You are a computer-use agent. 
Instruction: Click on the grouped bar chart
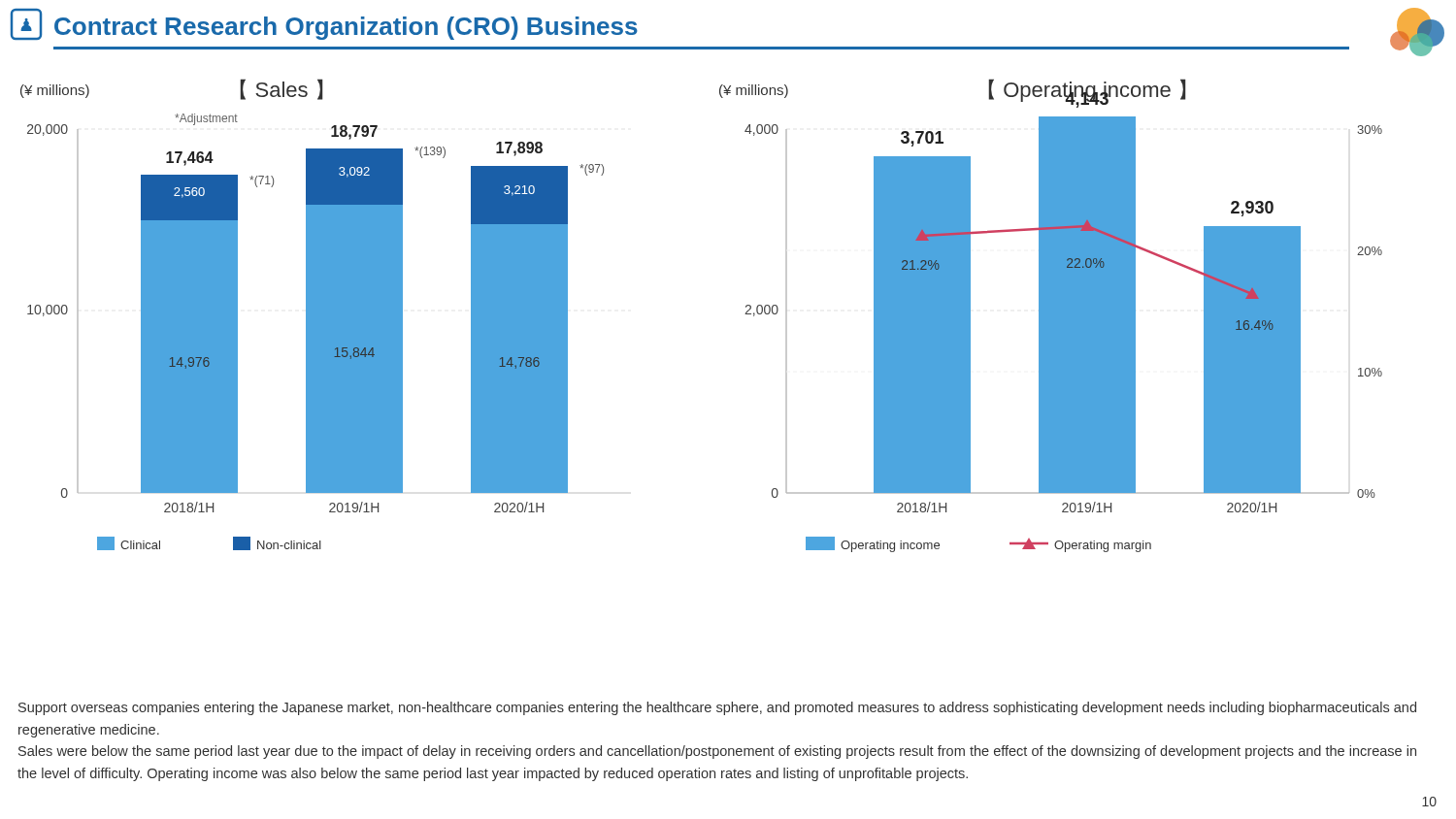[x=1077, y=333]
